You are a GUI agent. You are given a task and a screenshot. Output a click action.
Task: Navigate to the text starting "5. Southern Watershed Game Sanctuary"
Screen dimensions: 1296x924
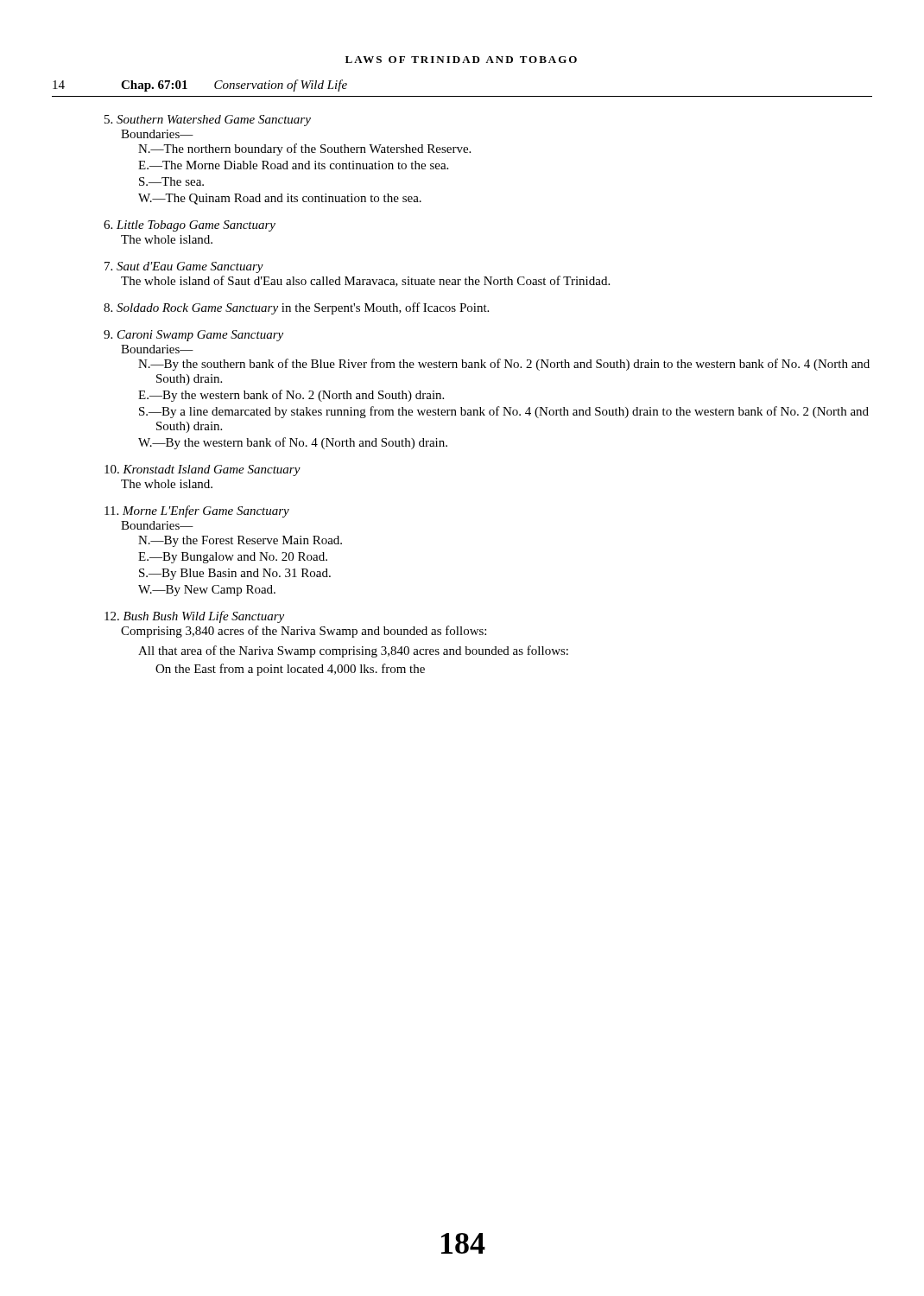(x=208, y=121)
